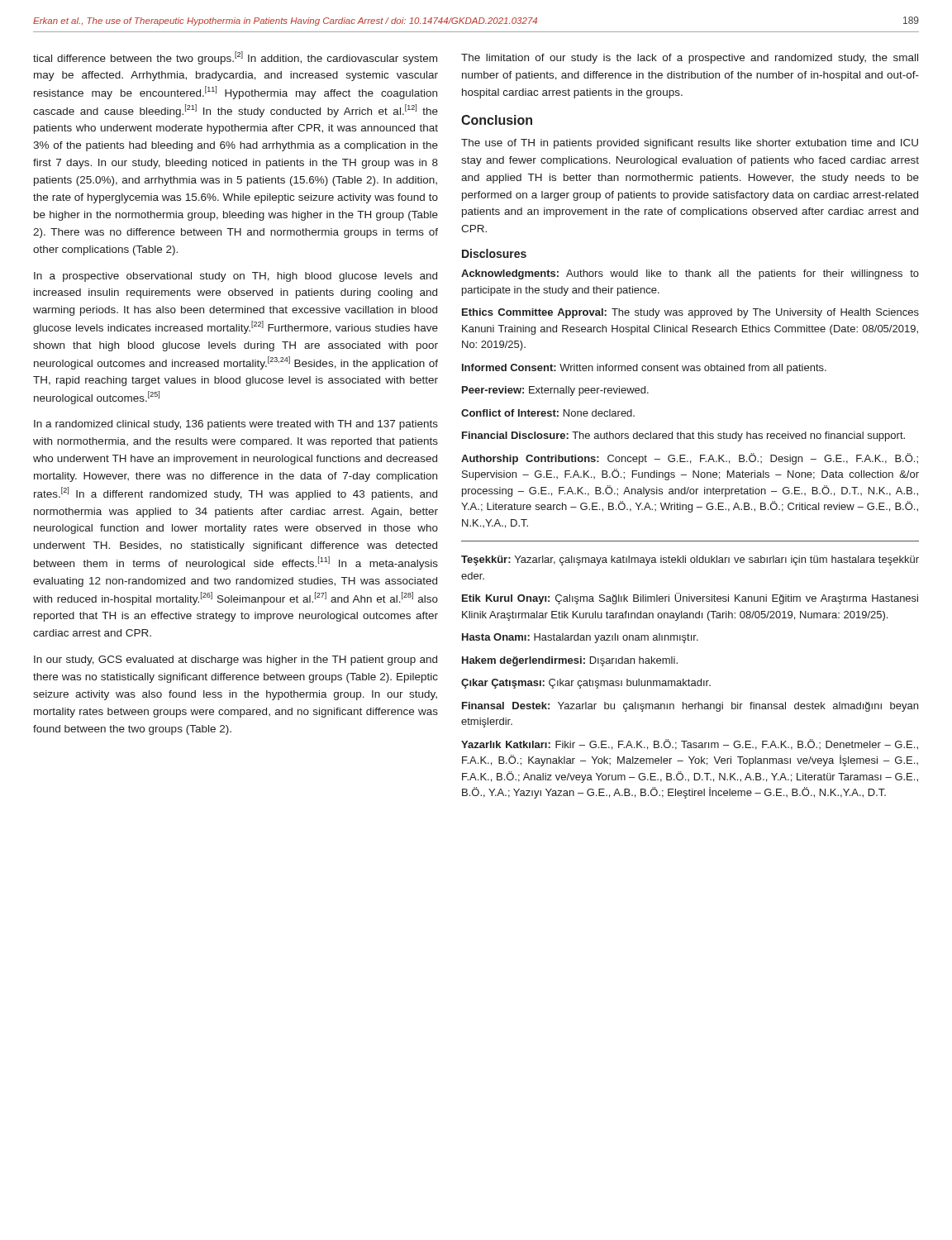Locate the block of text that opens with "Authorship Contributions: Concept – G.E., F.A.K., B.Ö.;"
Image resolution: width=952 pixels, height=1240 pixels.
pos(690,490)
